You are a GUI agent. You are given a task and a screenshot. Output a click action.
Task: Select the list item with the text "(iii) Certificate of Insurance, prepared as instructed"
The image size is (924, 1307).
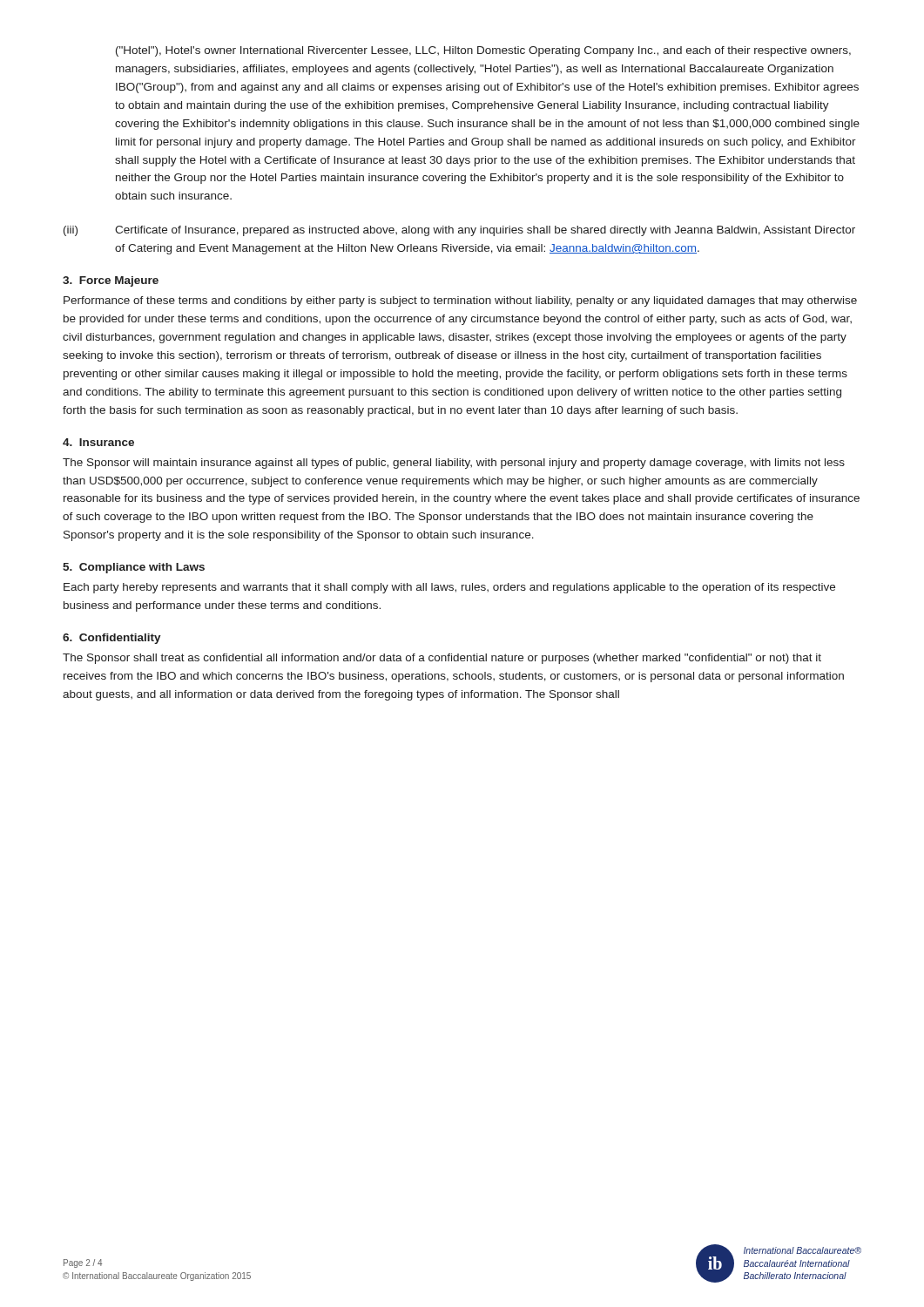coord(462,240)
